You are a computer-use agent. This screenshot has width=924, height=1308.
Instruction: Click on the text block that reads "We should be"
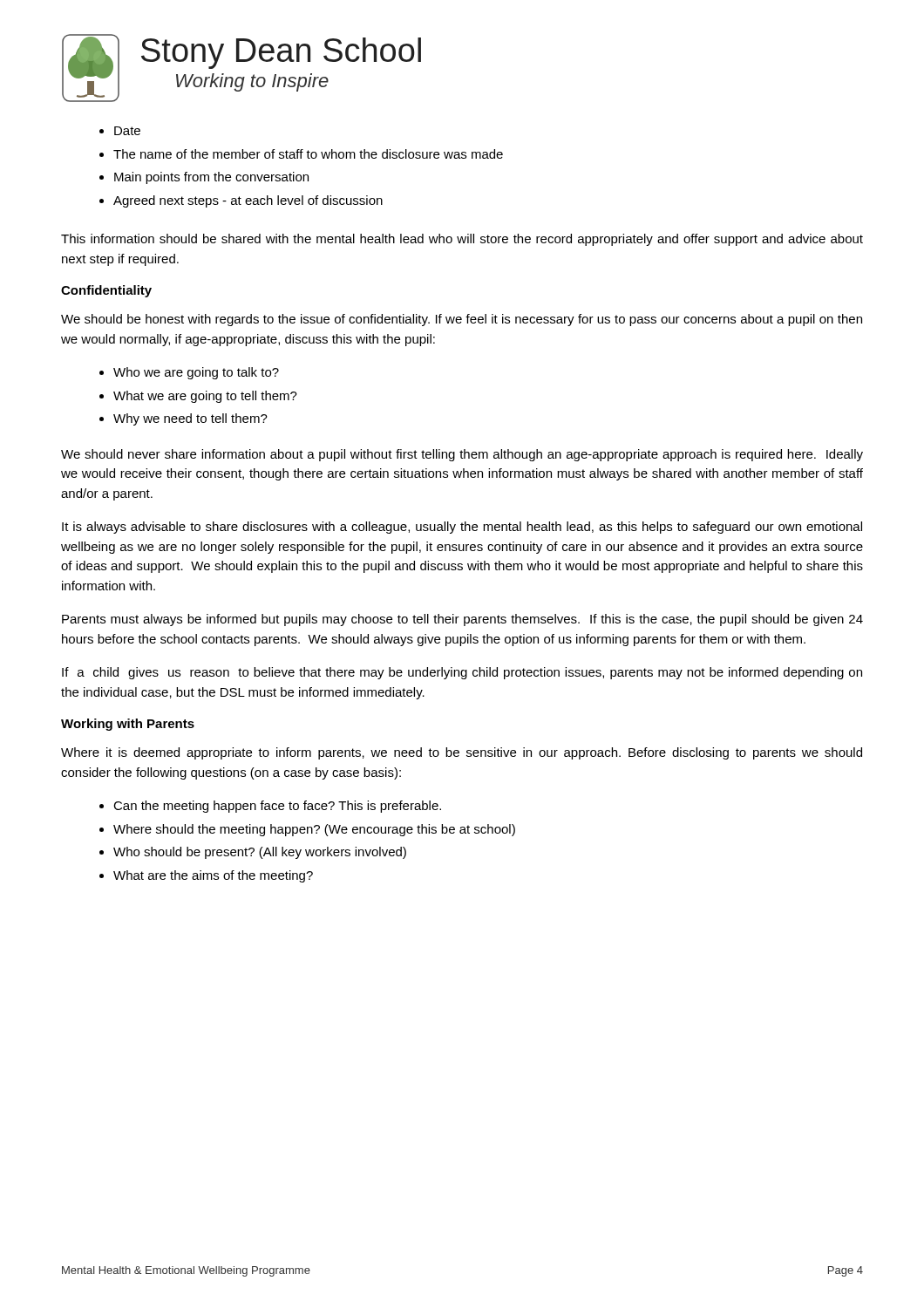462,329
